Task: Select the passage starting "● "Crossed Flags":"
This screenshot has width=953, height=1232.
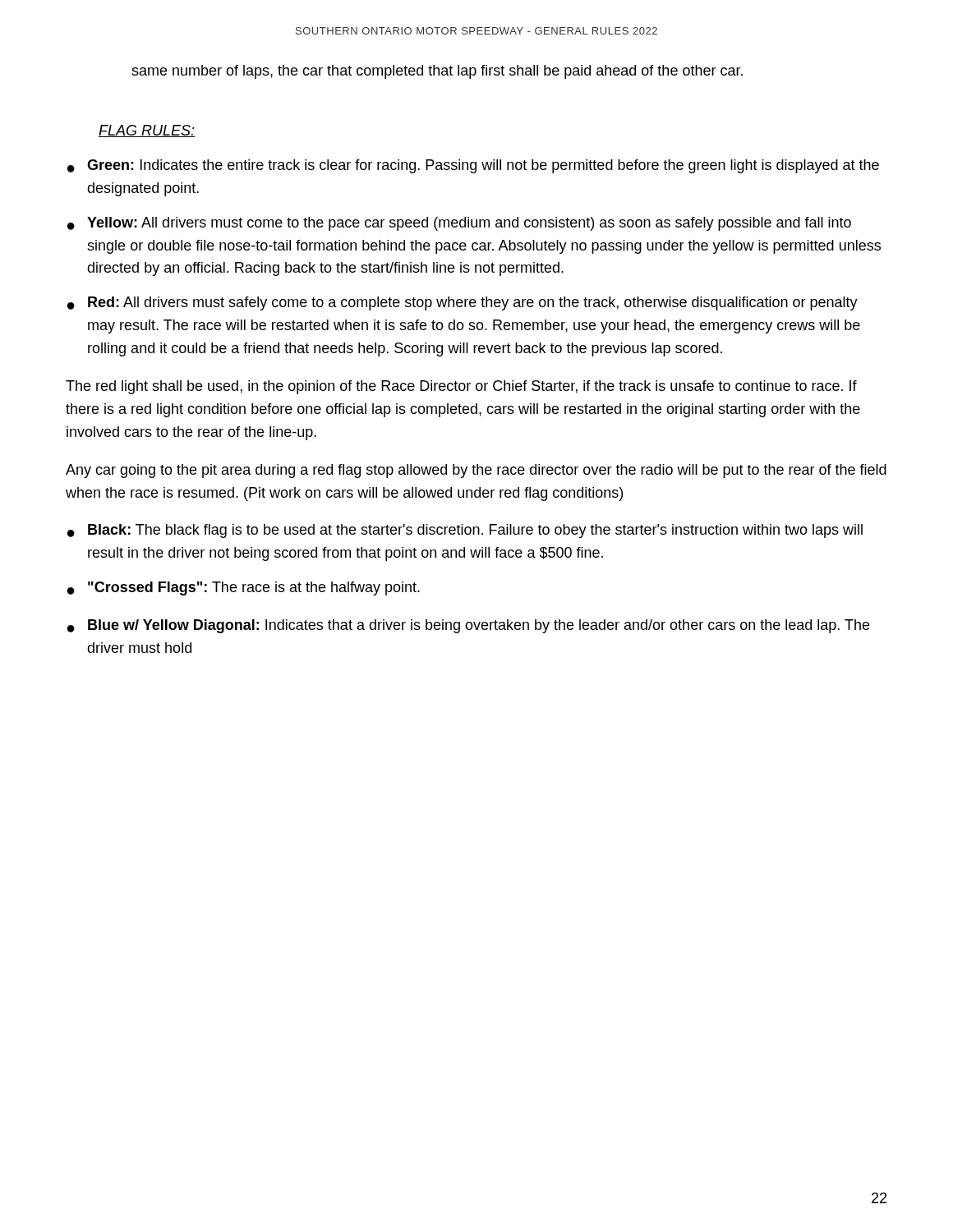Action: [x=244, y=588]
